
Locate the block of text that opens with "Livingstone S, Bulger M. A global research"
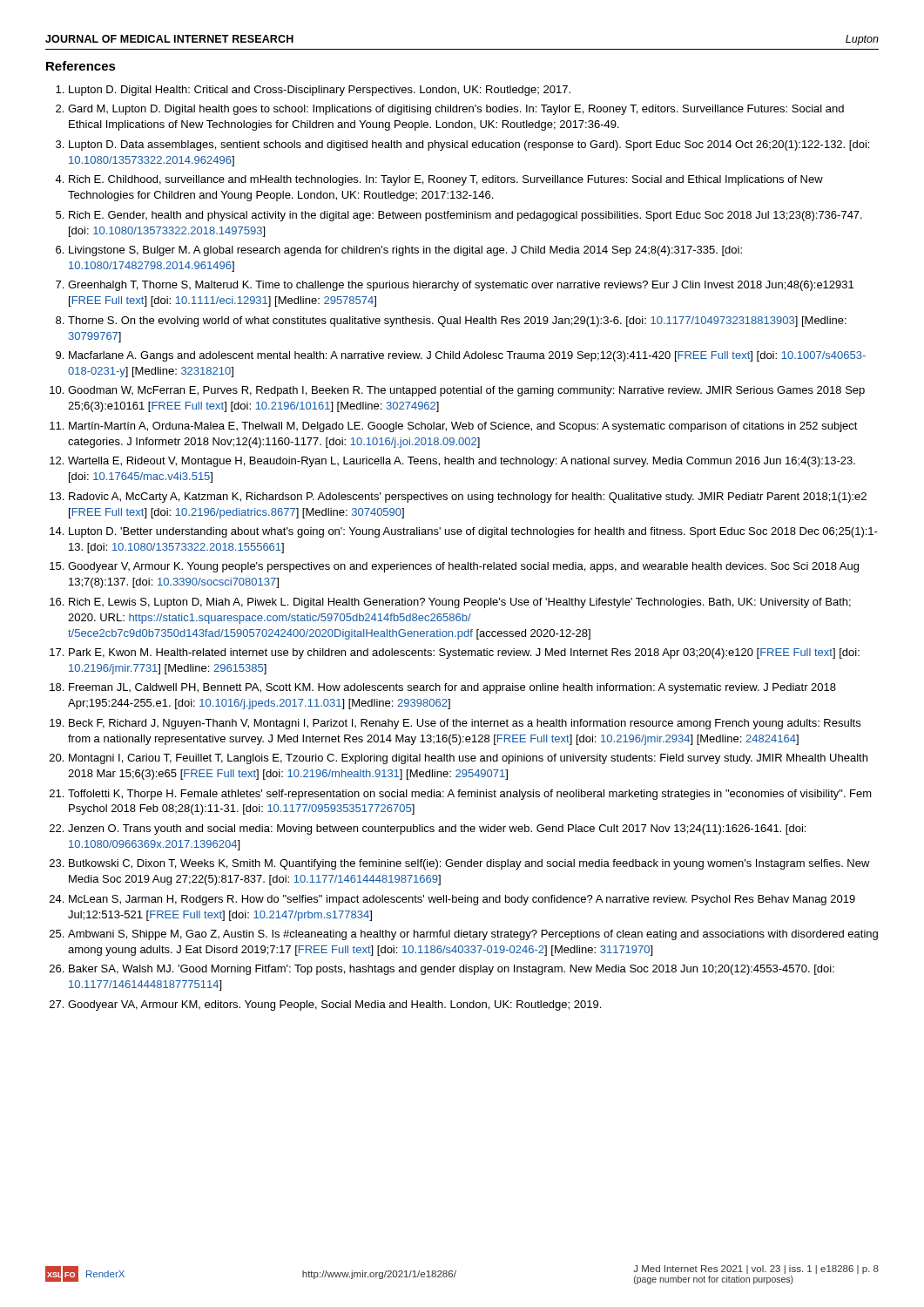click(x=405, y=257)
